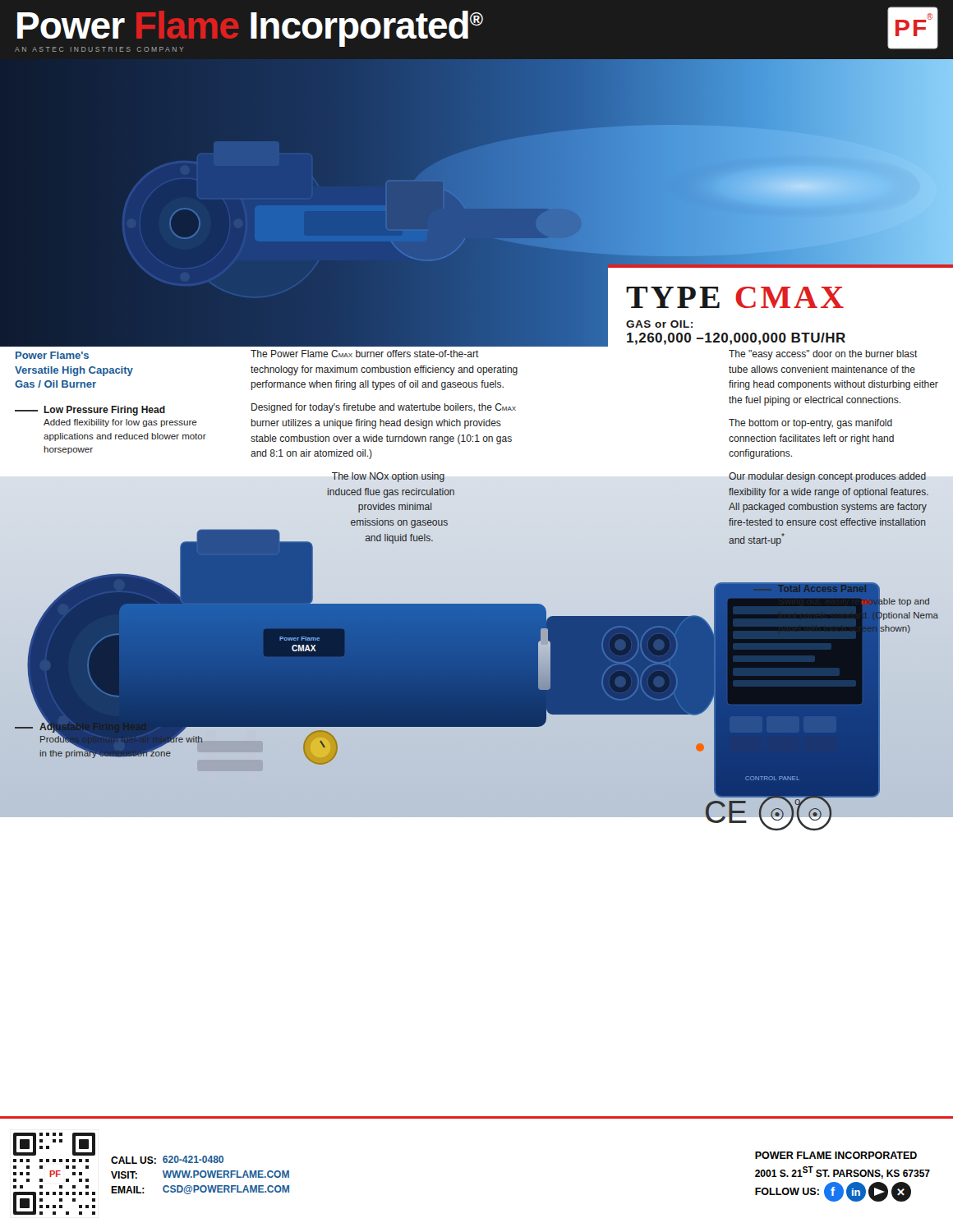Find the block on this page that starts "The low NOx option using induced"
The width and height of the screenshot is (953, 1232).
click(388, 507)
